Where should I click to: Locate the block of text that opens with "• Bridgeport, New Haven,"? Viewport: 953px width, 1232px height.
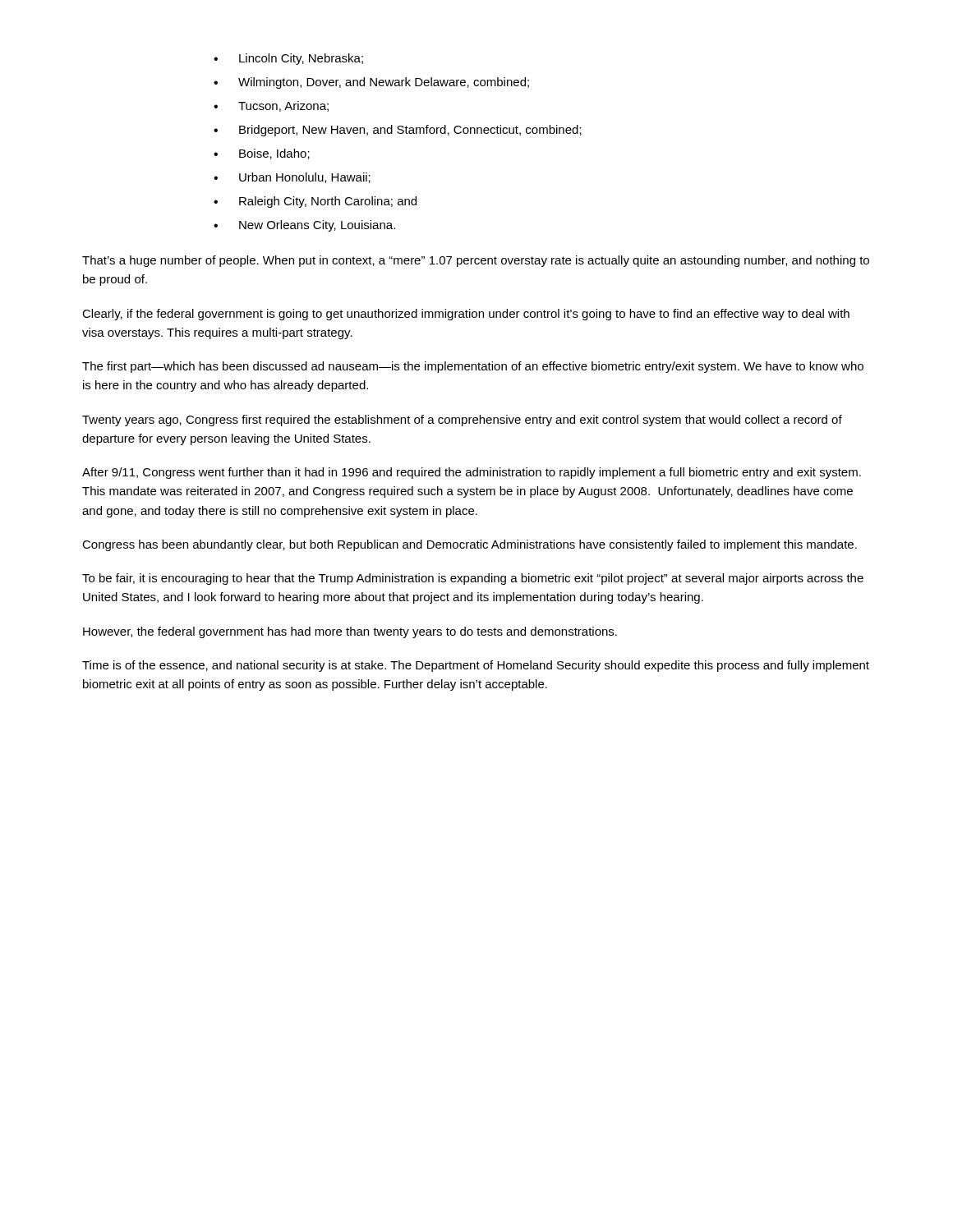pos(398,131)
